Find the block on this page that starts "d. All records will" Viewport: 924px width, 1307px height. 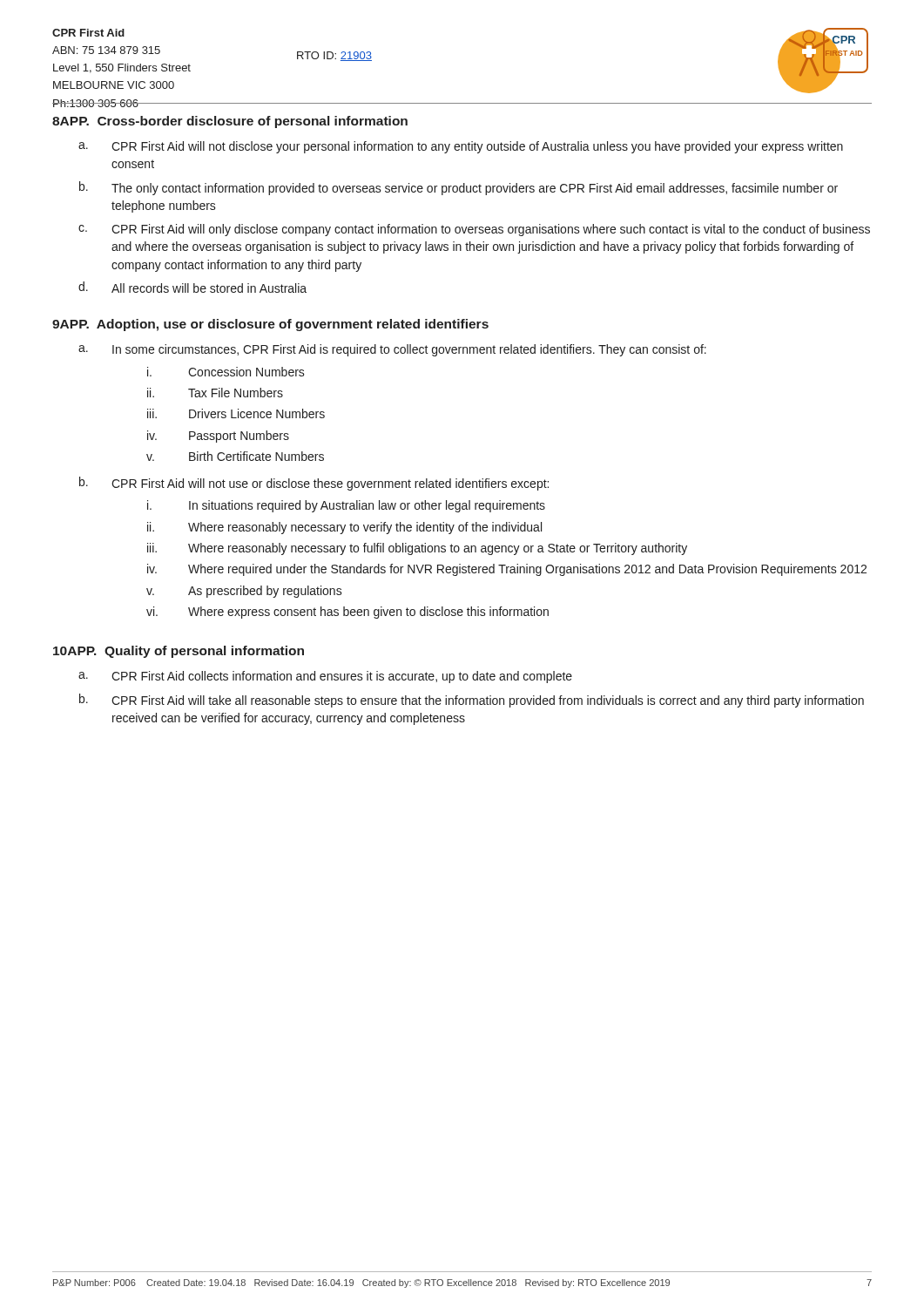coord(179,289)
